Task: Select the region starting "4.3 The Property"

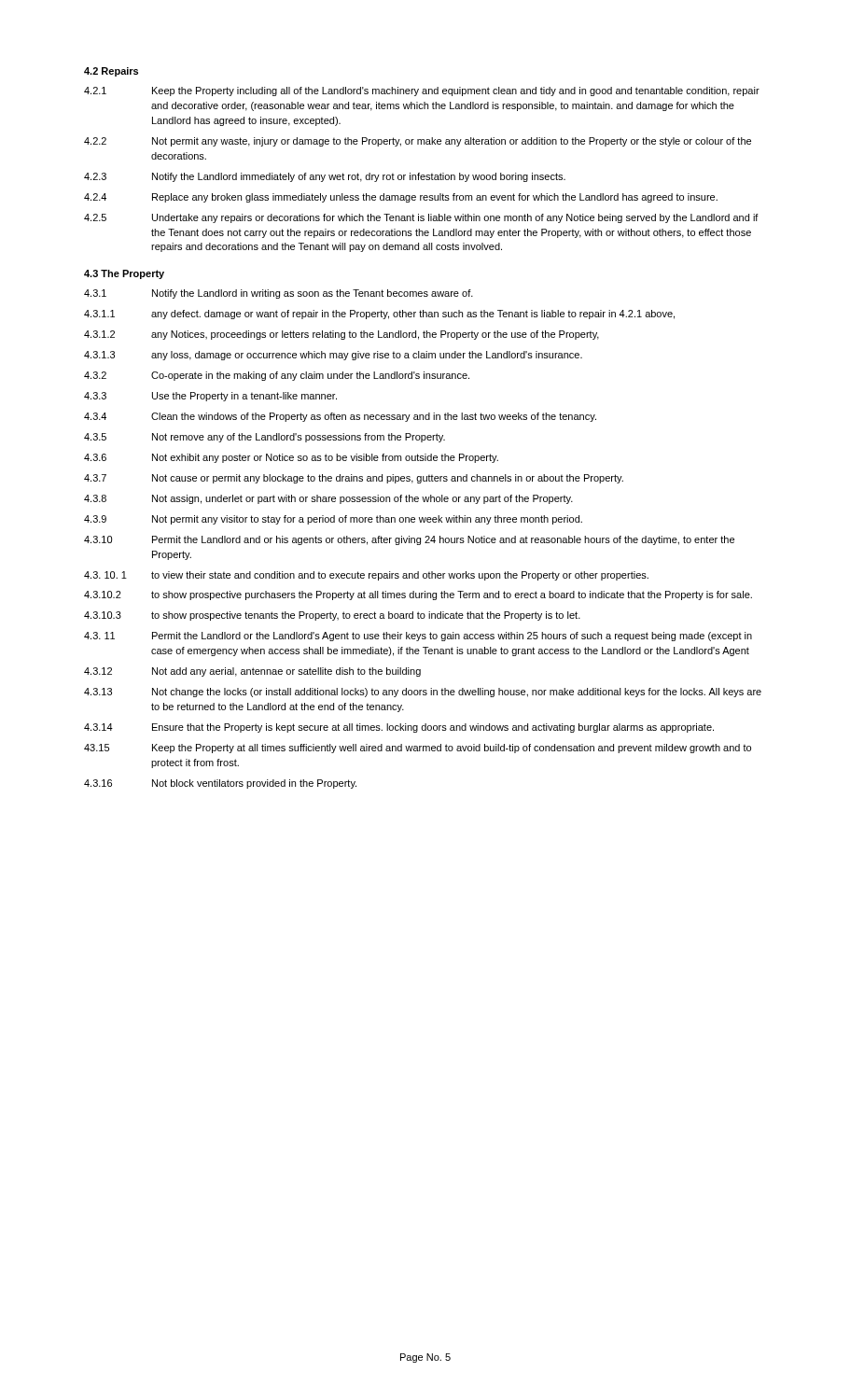Action: pos(124,274)
